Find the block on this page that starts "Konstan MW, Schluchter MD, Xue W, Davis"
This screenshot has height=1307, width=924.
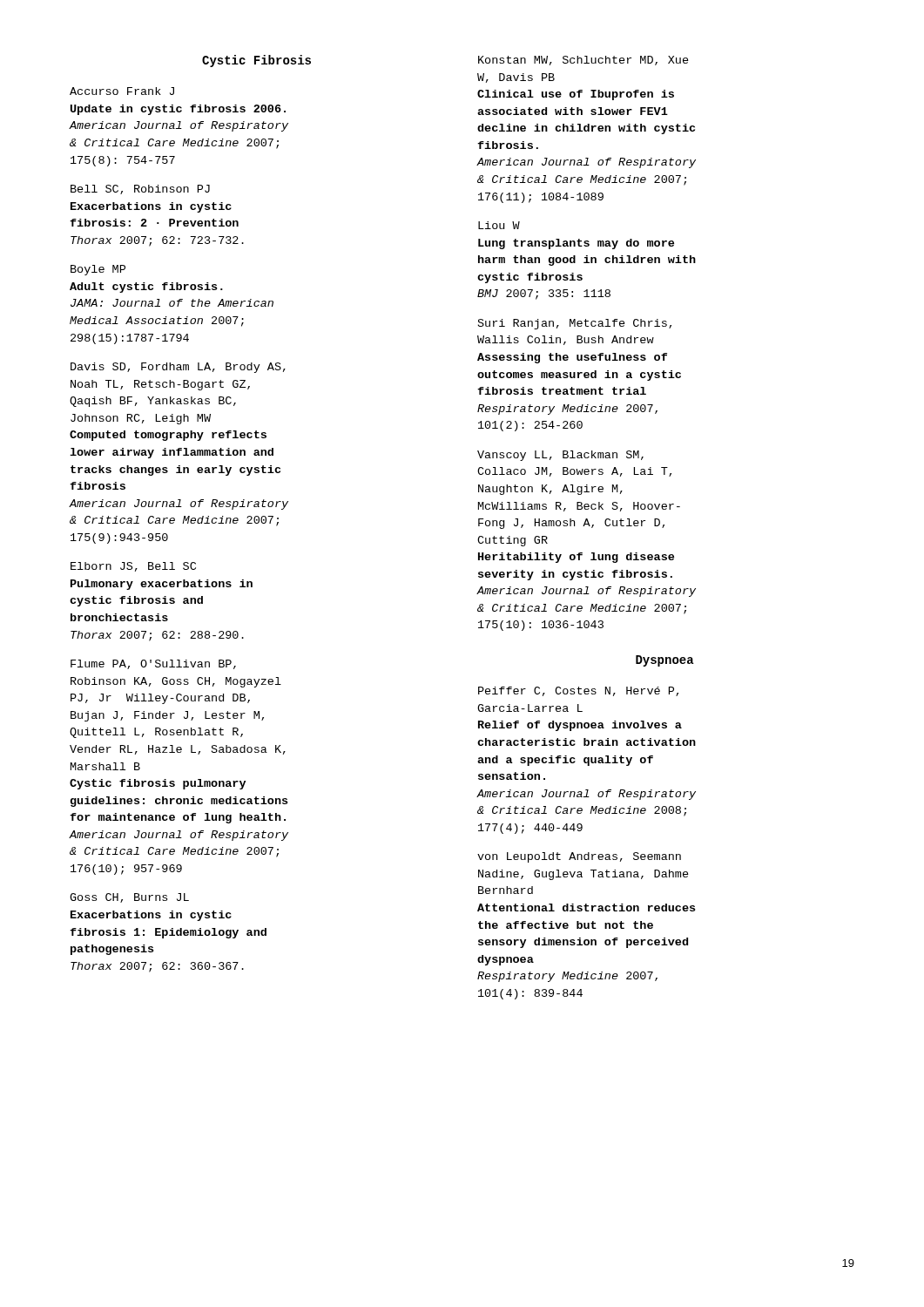tap(587, 129)
